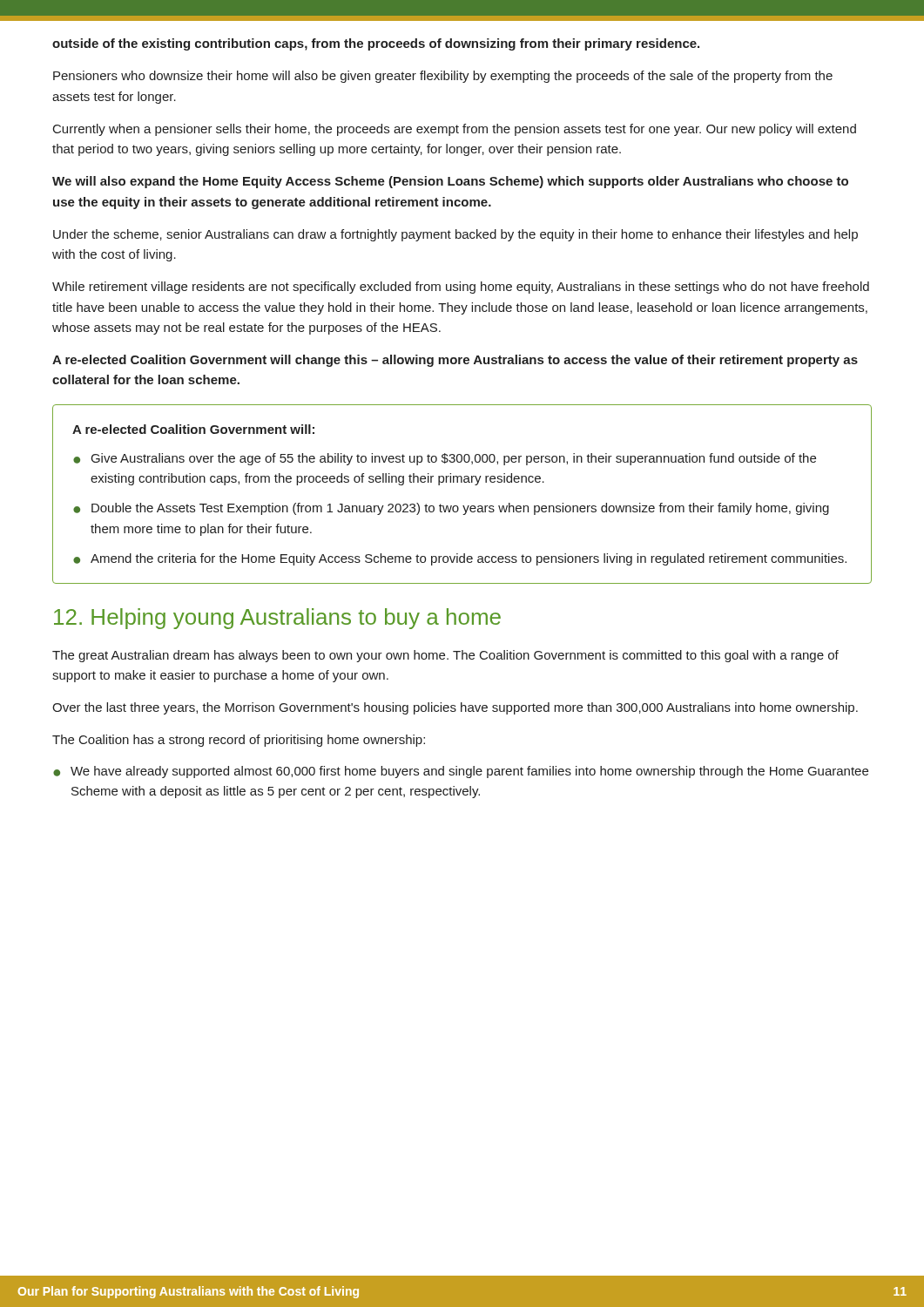Select the passage starting "While retirement village residents"
Image resolution: width=924 pixels, height=1307 pixels.
point(461,307)
